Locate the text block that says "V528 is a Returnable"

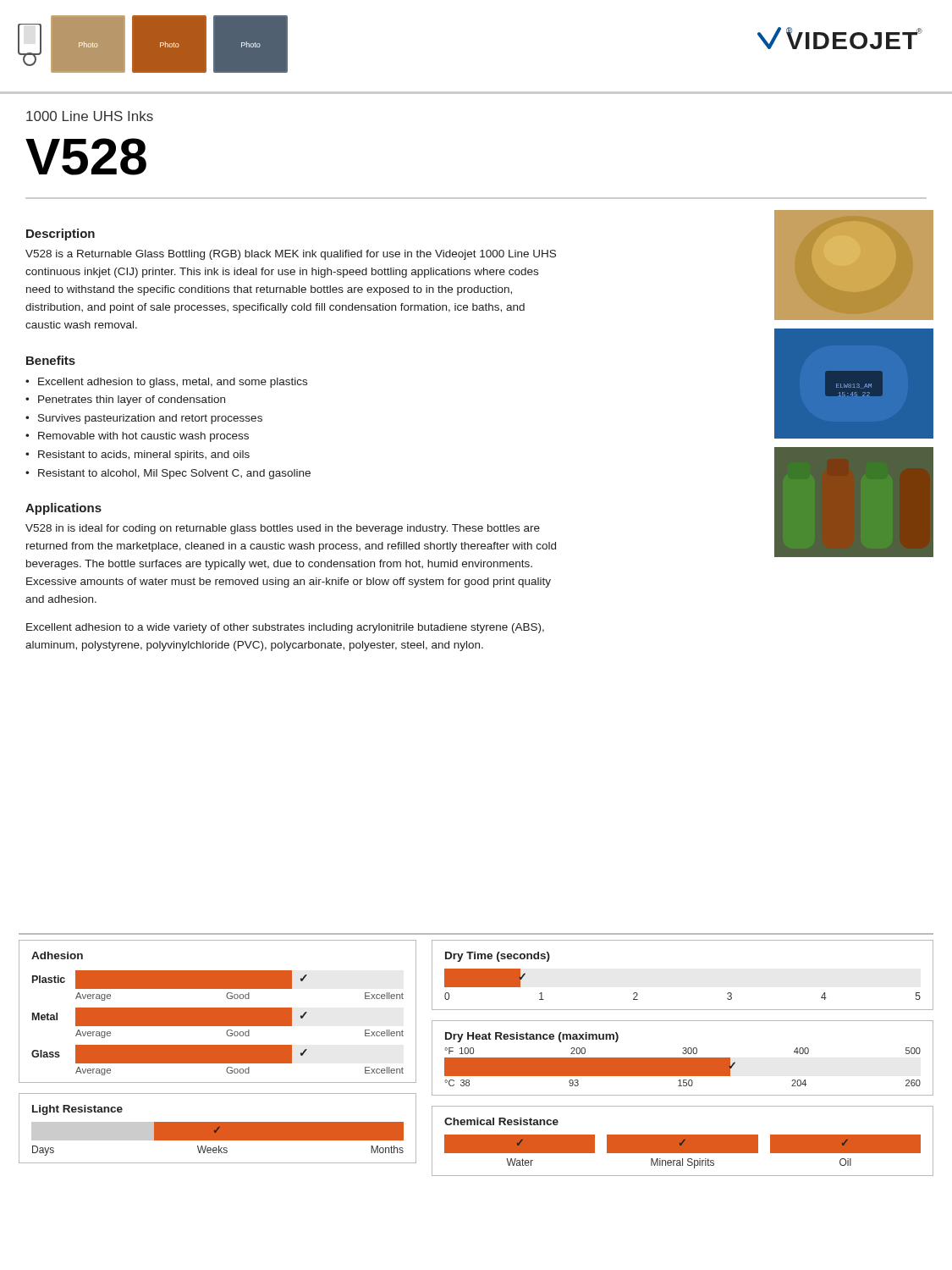291,289
